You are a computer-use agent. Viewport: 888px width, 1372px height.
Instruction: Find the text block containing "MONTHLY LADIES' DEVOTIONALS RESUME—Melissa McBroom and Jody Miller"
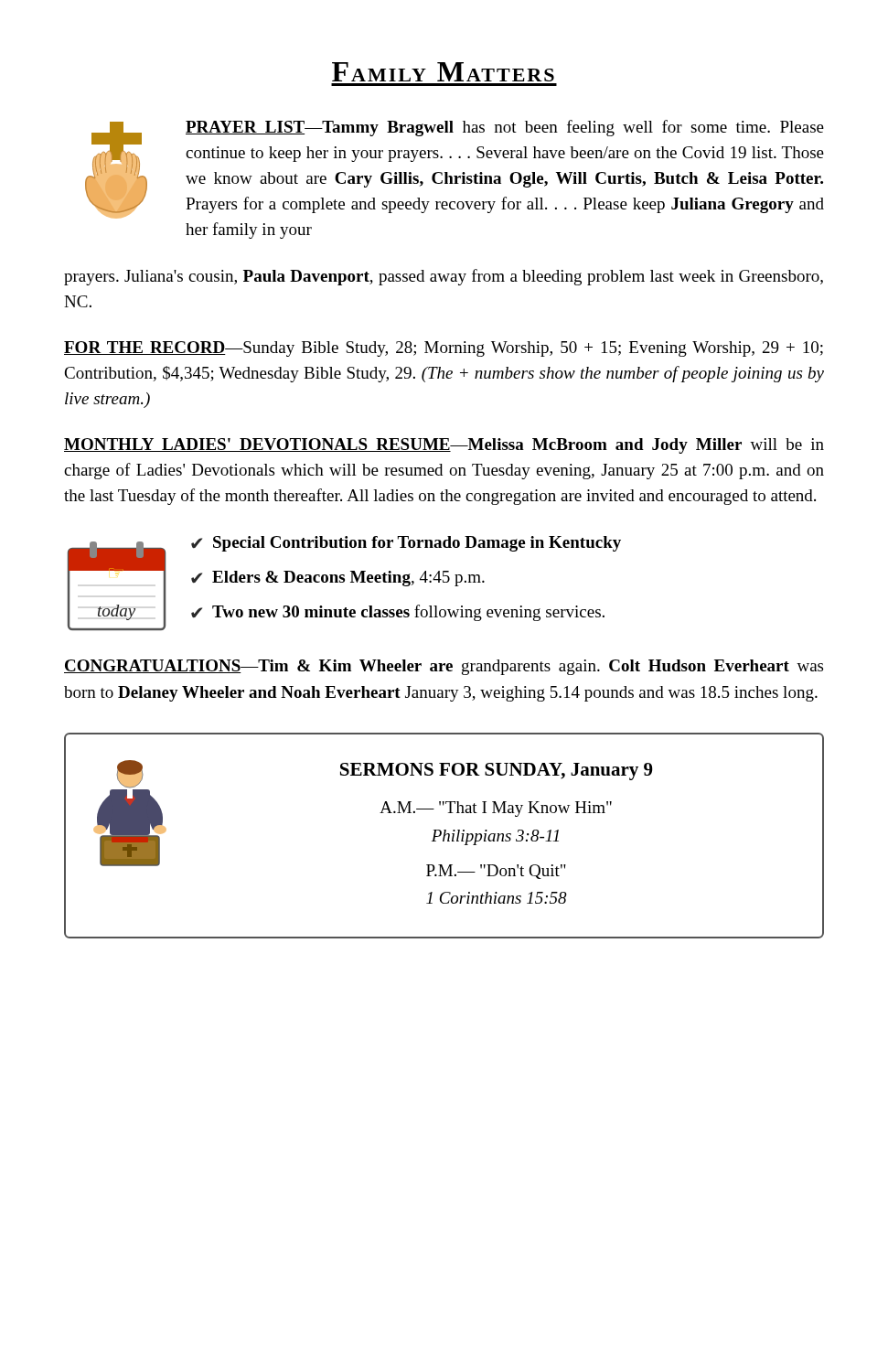[x=444, y=470]
